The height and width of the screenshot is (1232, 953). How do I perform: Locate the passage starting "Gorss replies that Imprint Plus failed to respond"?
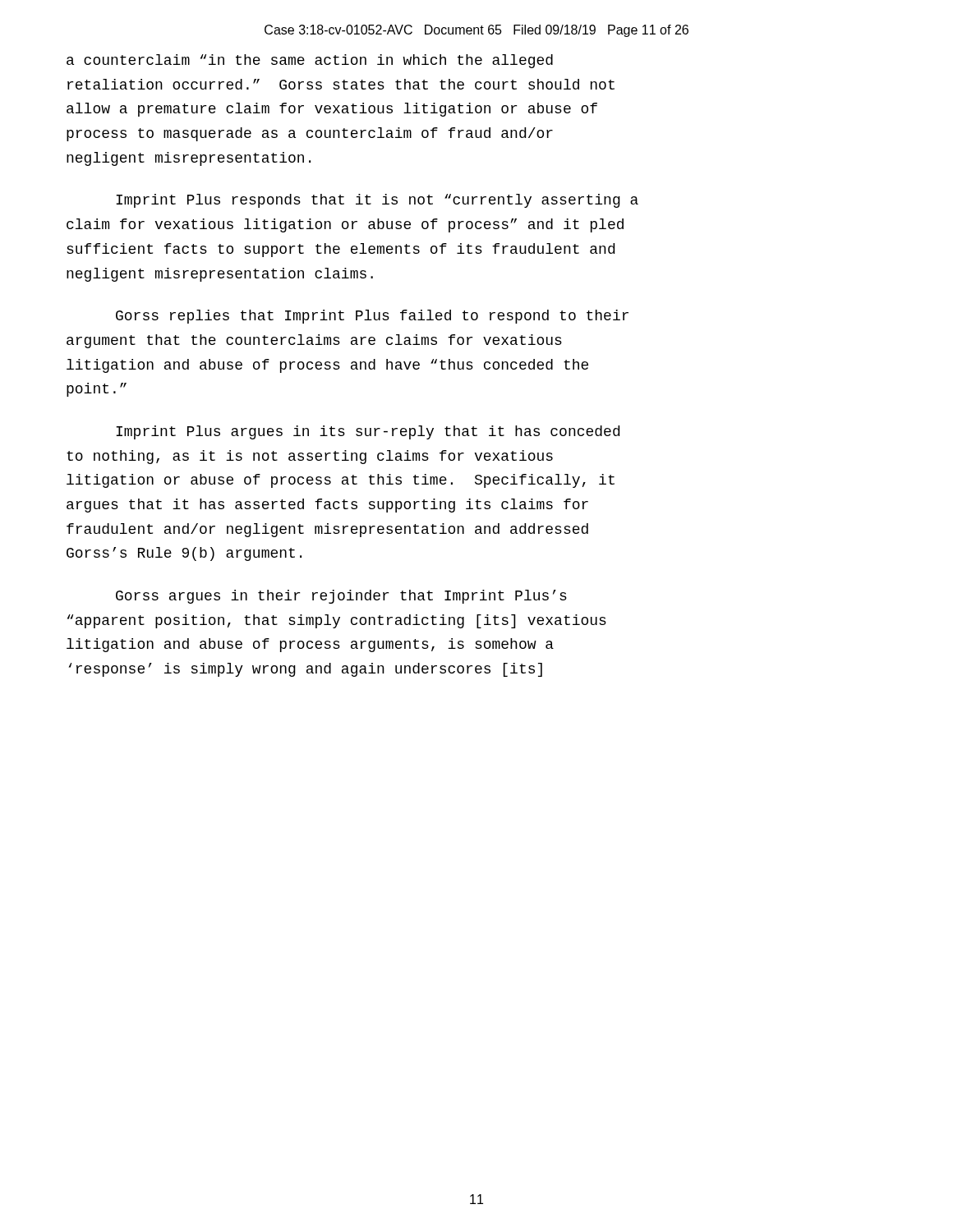pos(348,353)
